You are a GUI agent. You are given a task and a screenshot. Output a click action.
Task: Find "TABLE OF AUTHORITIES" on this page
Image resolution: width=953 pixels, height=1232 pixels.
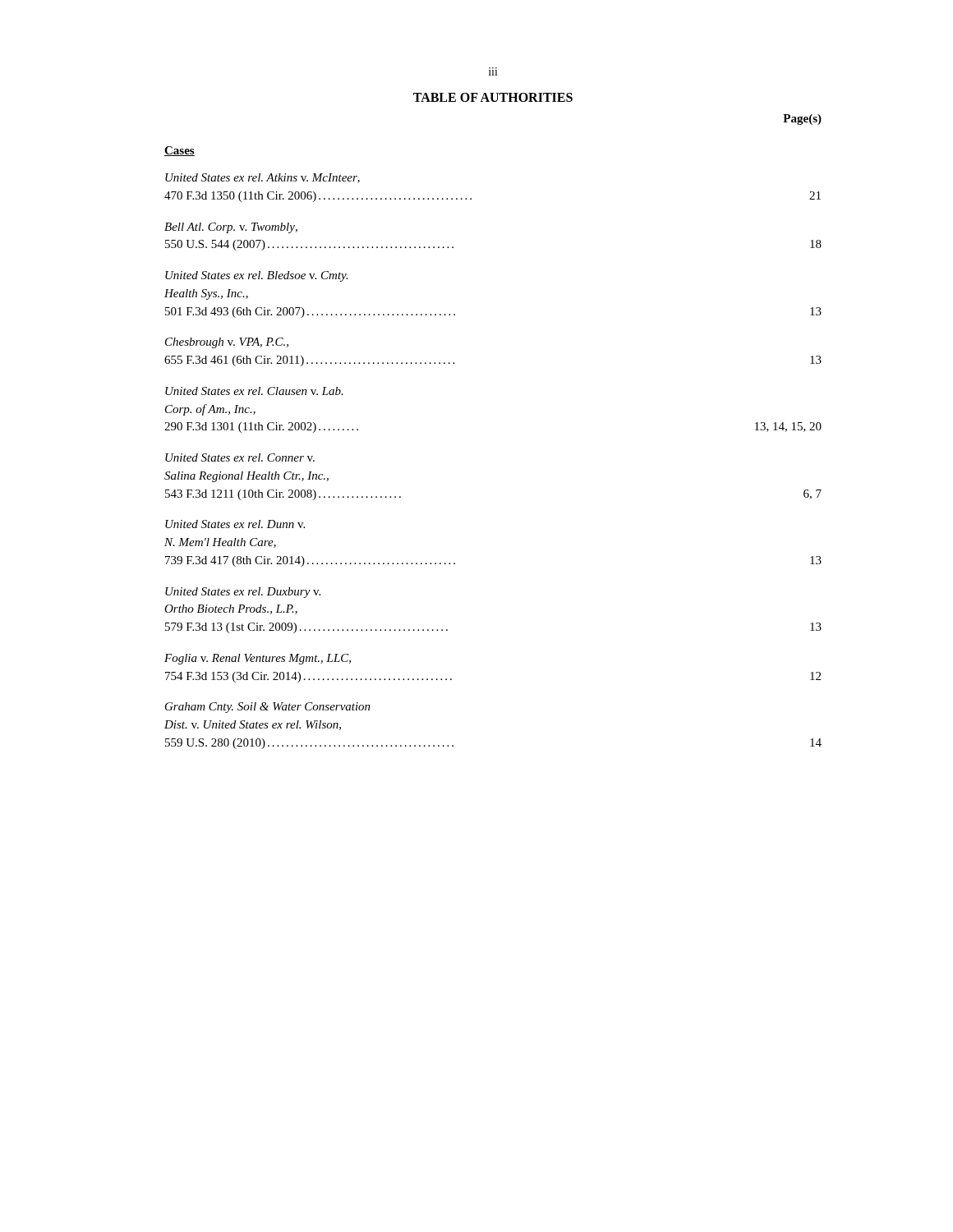pos(493,97)
